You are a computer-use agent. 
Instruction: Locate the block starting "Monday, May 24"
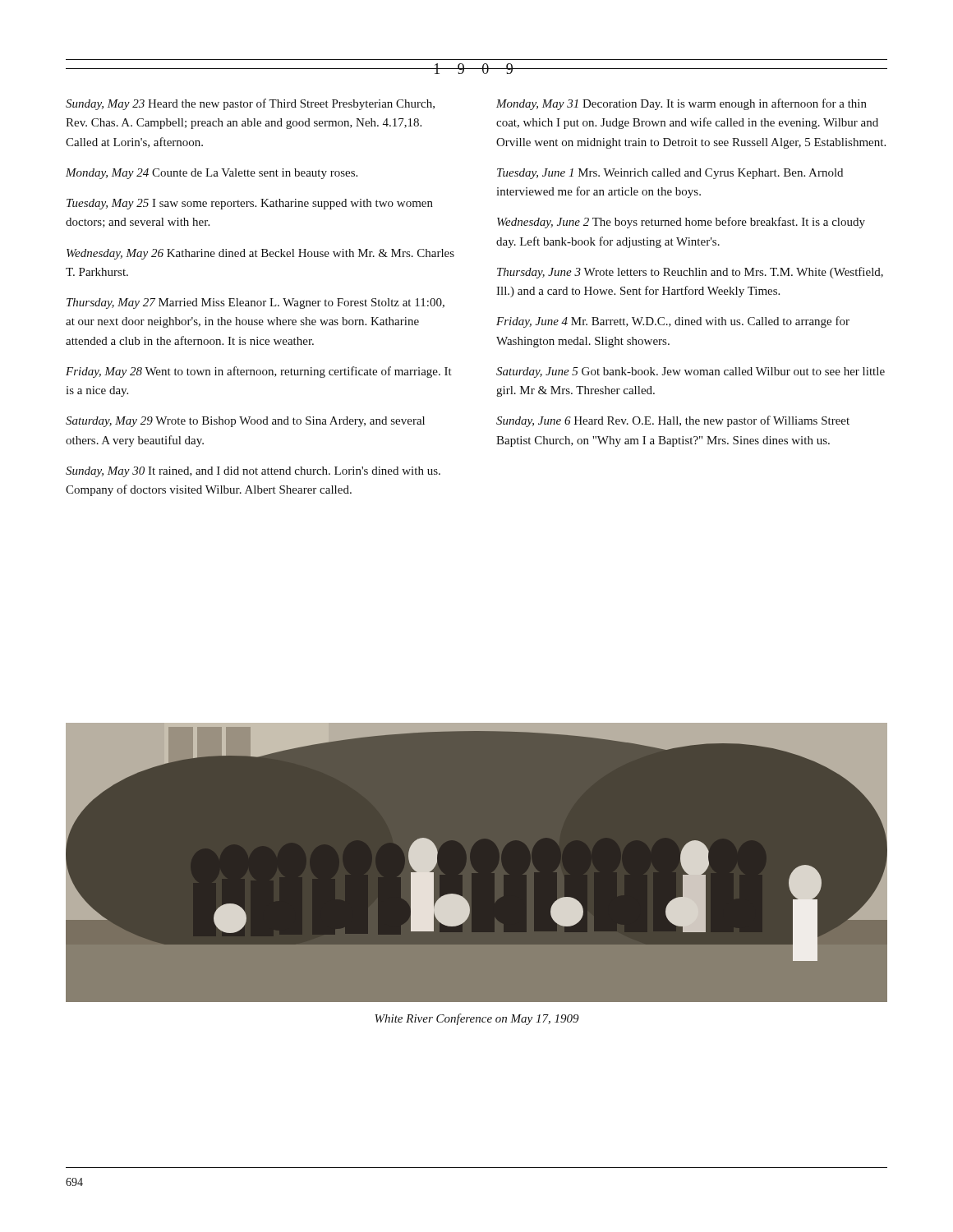(212, 172)
